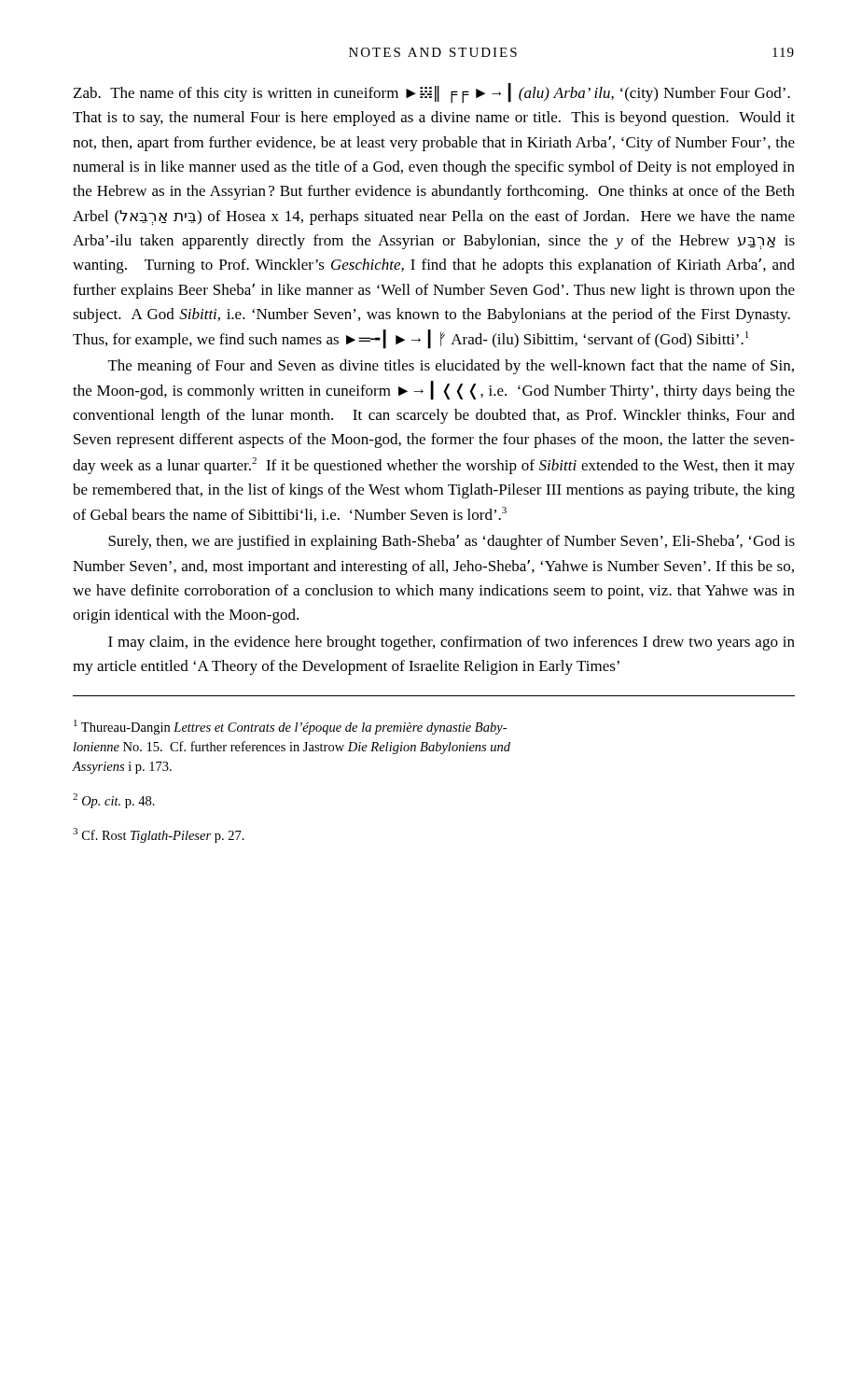Select the text block containing "The meaning of Four and Seven as divine"
This screenshot has width=862, height=1400.
click(434, 441)
